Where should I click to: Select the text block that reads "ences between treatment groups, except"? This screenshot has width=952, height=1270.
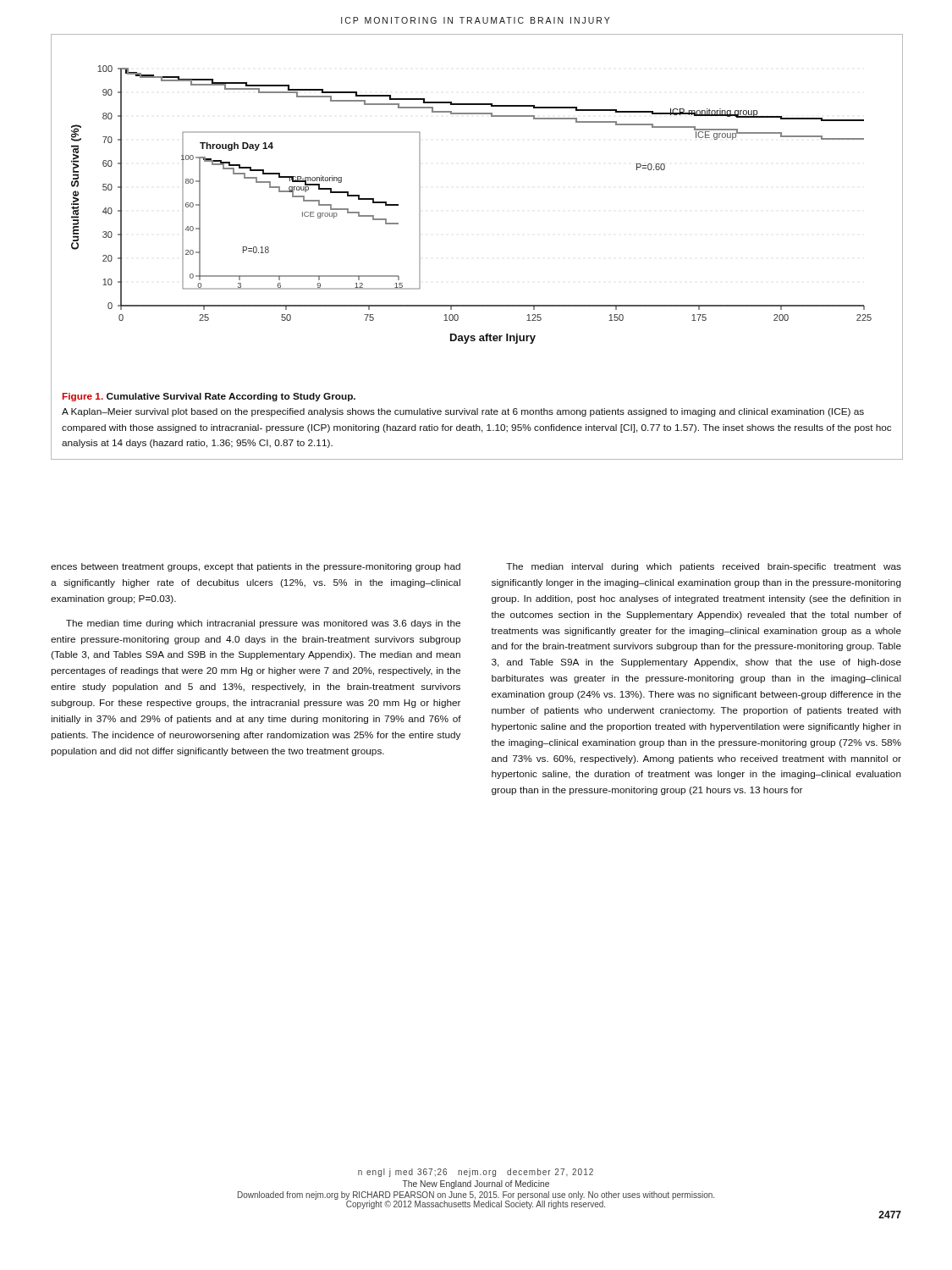249,567
